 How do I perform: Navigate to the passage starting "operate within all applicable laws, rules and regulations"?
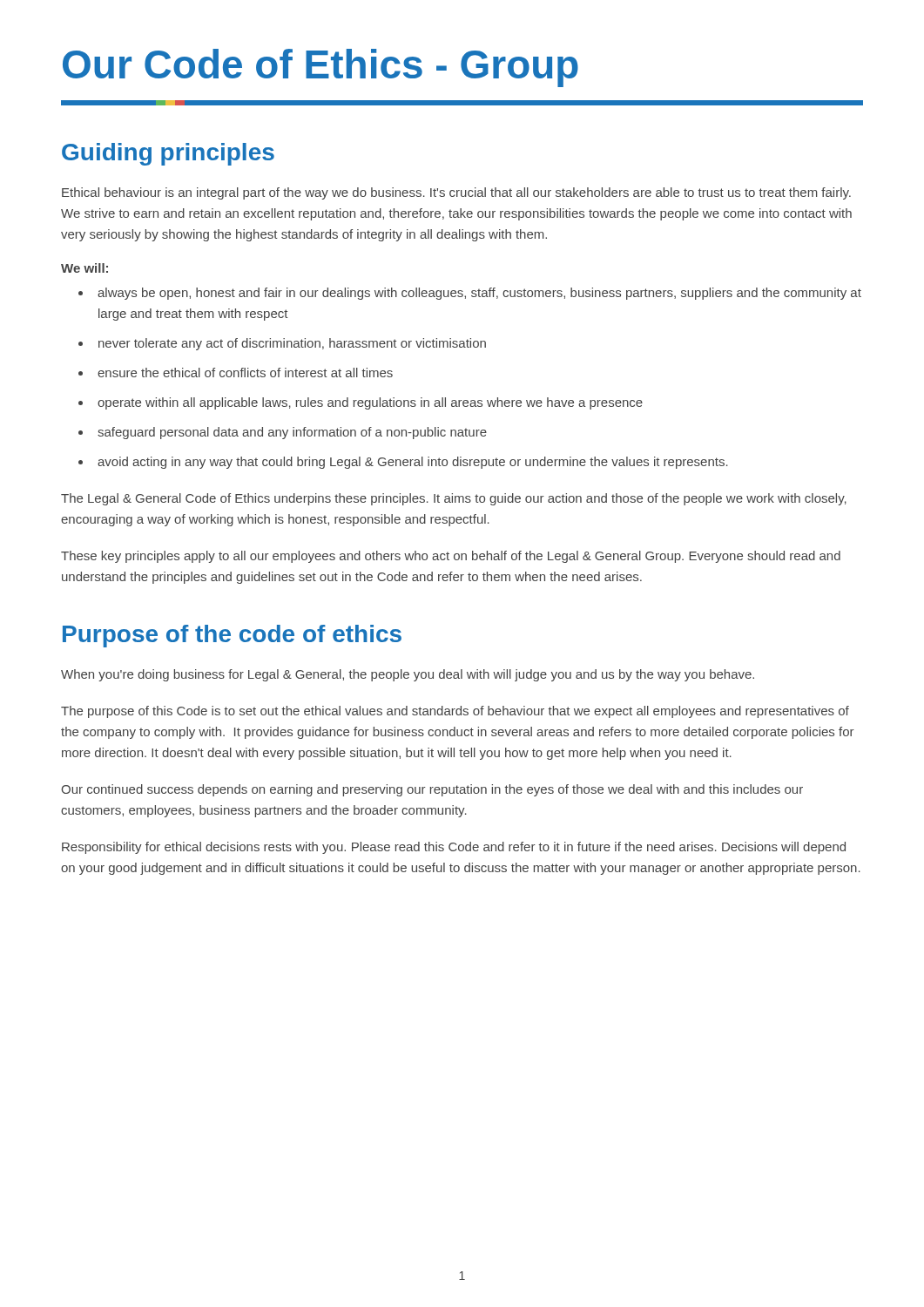coord(462,402)
